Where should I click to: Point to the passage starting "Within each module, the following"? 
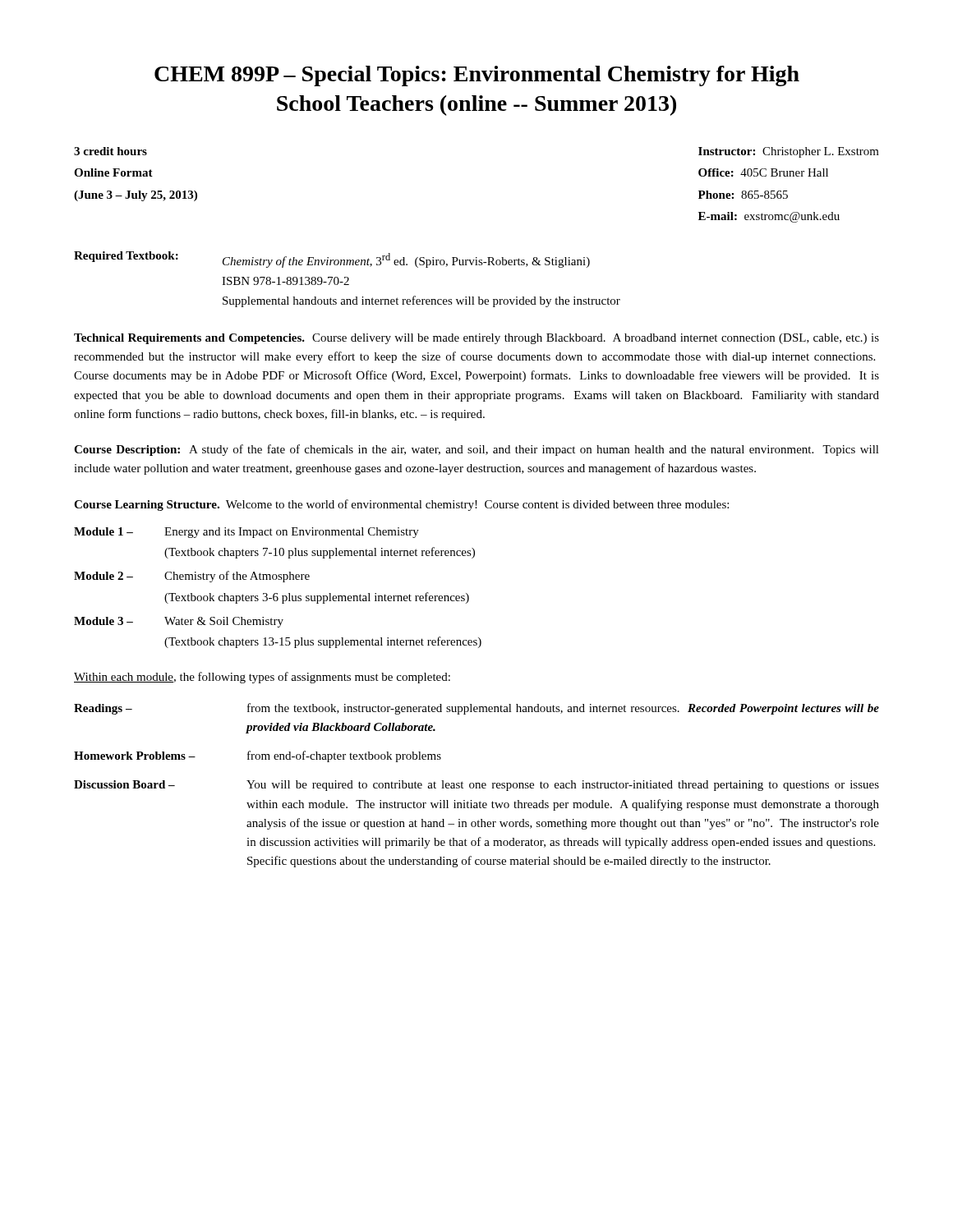262,677
